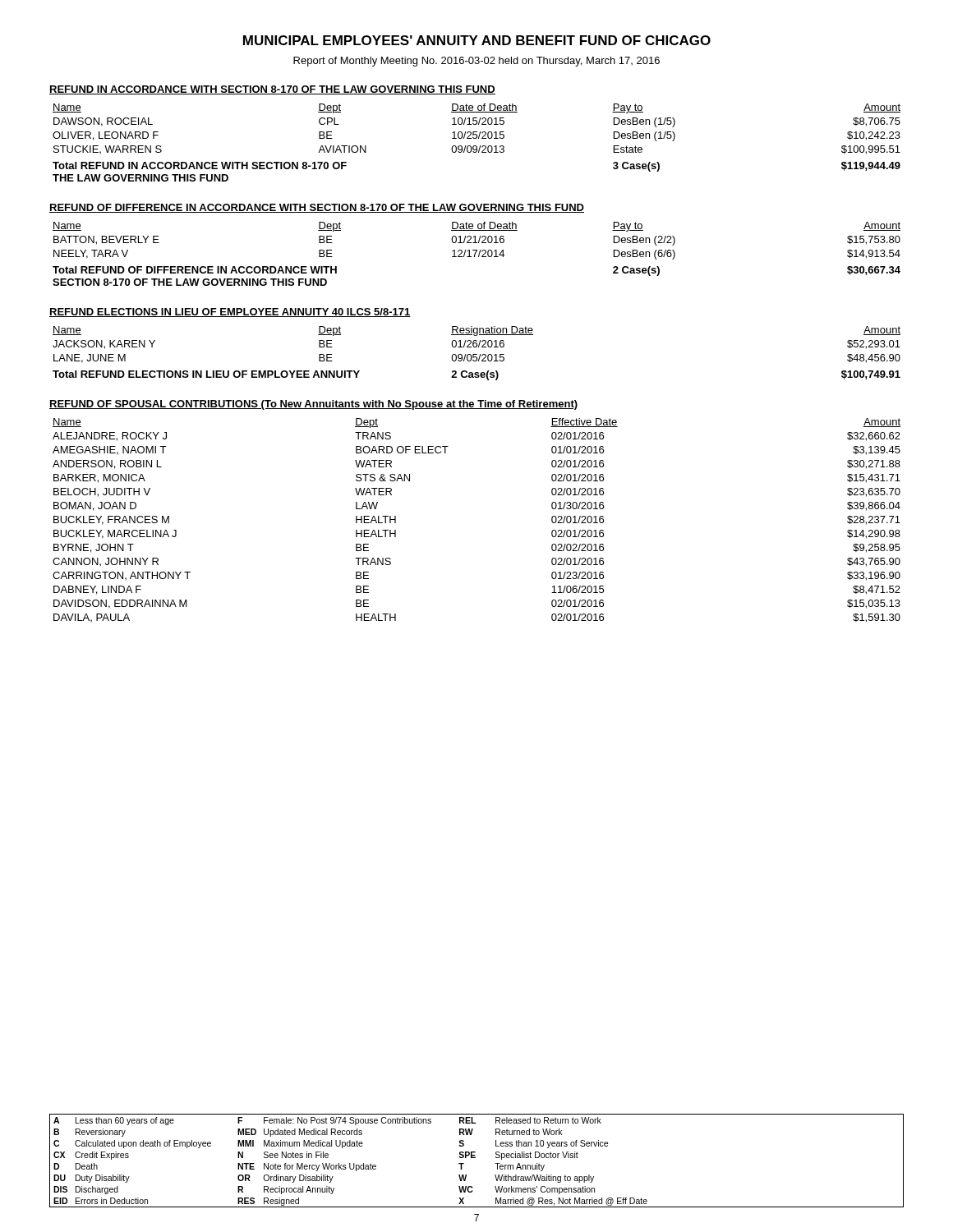Click on the text block that reads "Report of Monthly Meeting No. 2016-03-02 held on"
953x1232 pixels.
[x=476, y=60]
